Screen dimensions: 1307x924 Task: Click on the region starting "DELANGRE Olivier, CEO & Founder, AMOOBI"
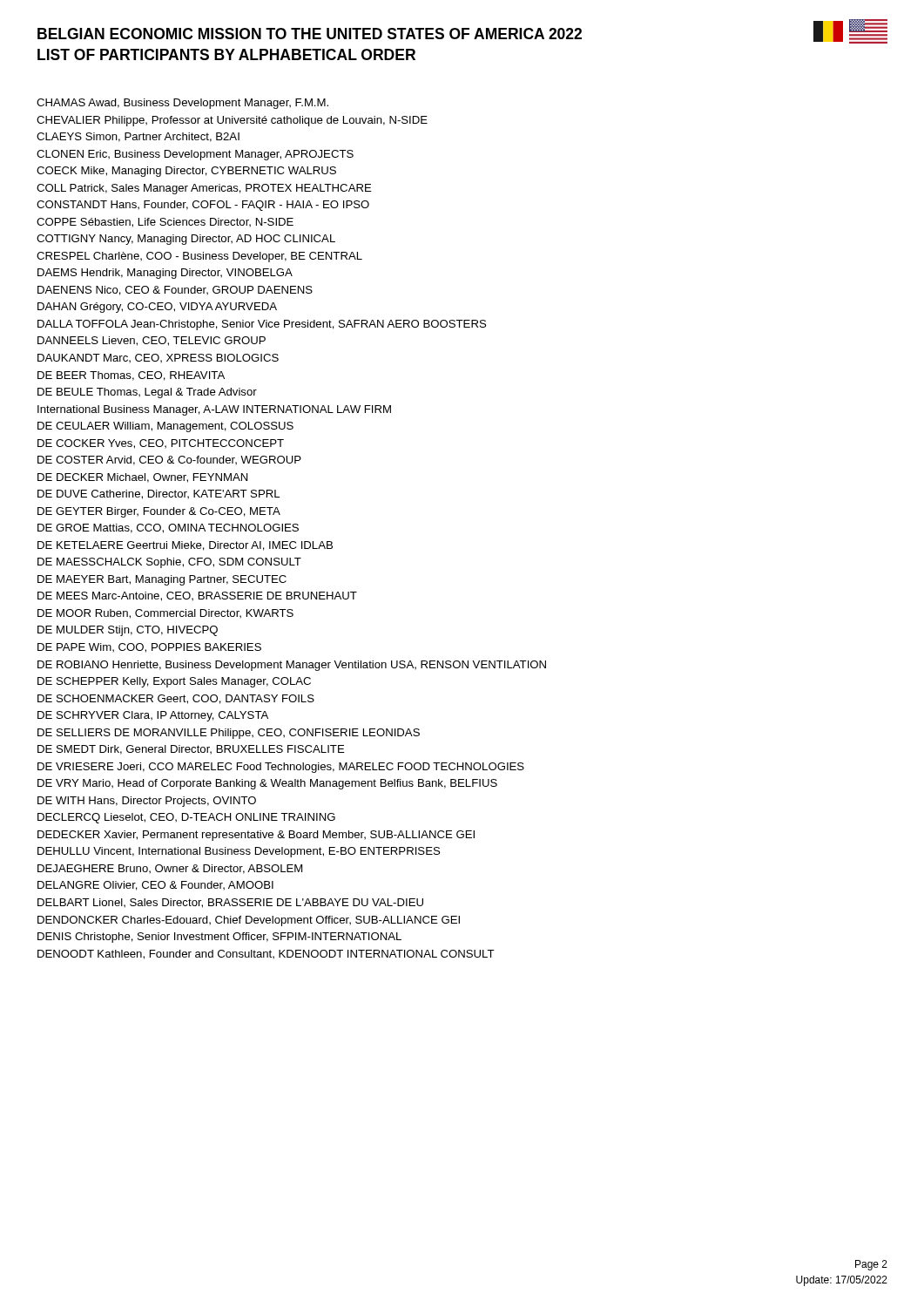pos(155,885)
